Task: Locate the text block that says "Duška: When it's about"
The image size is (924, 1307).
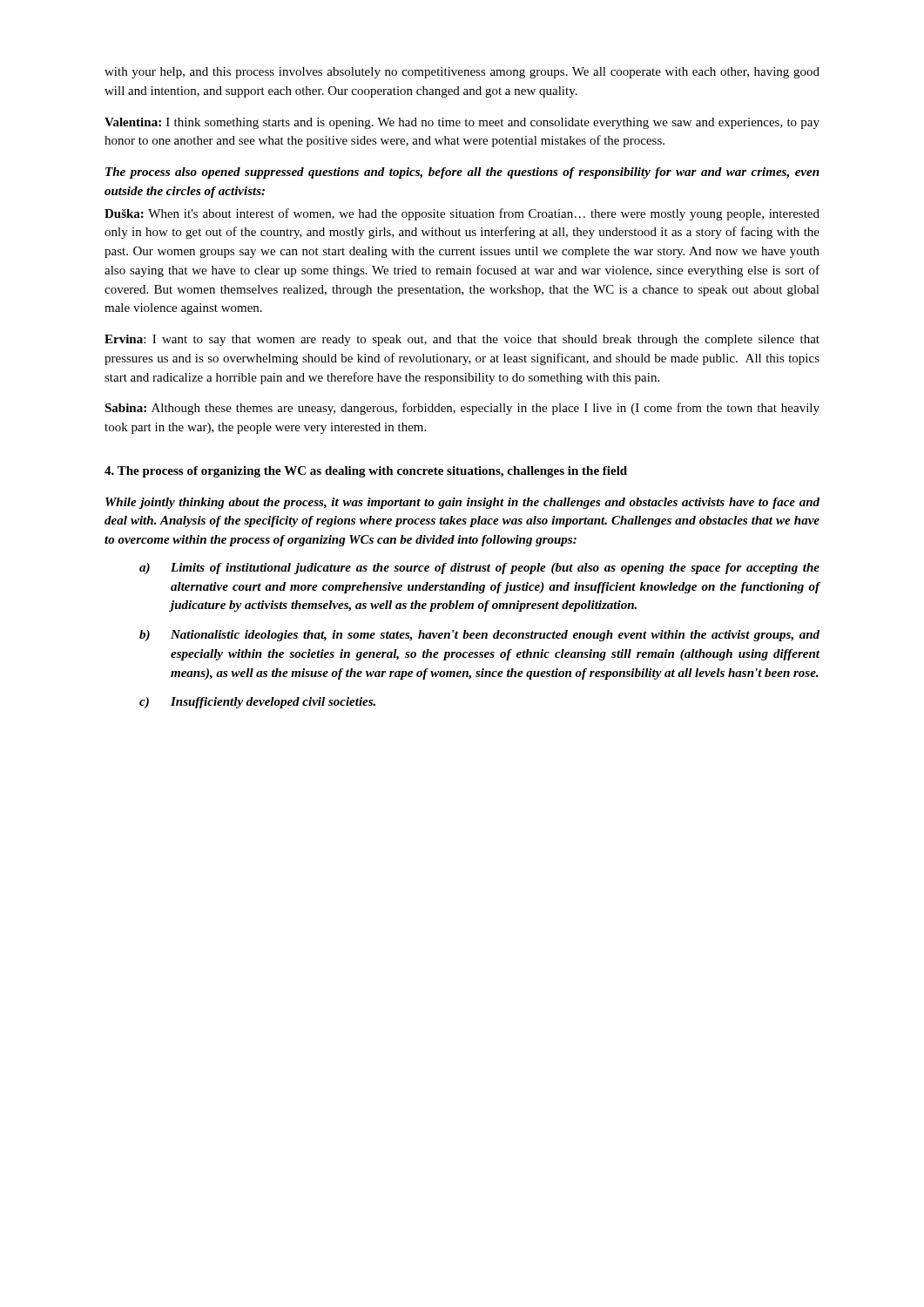Action: (x=462, y=260)
